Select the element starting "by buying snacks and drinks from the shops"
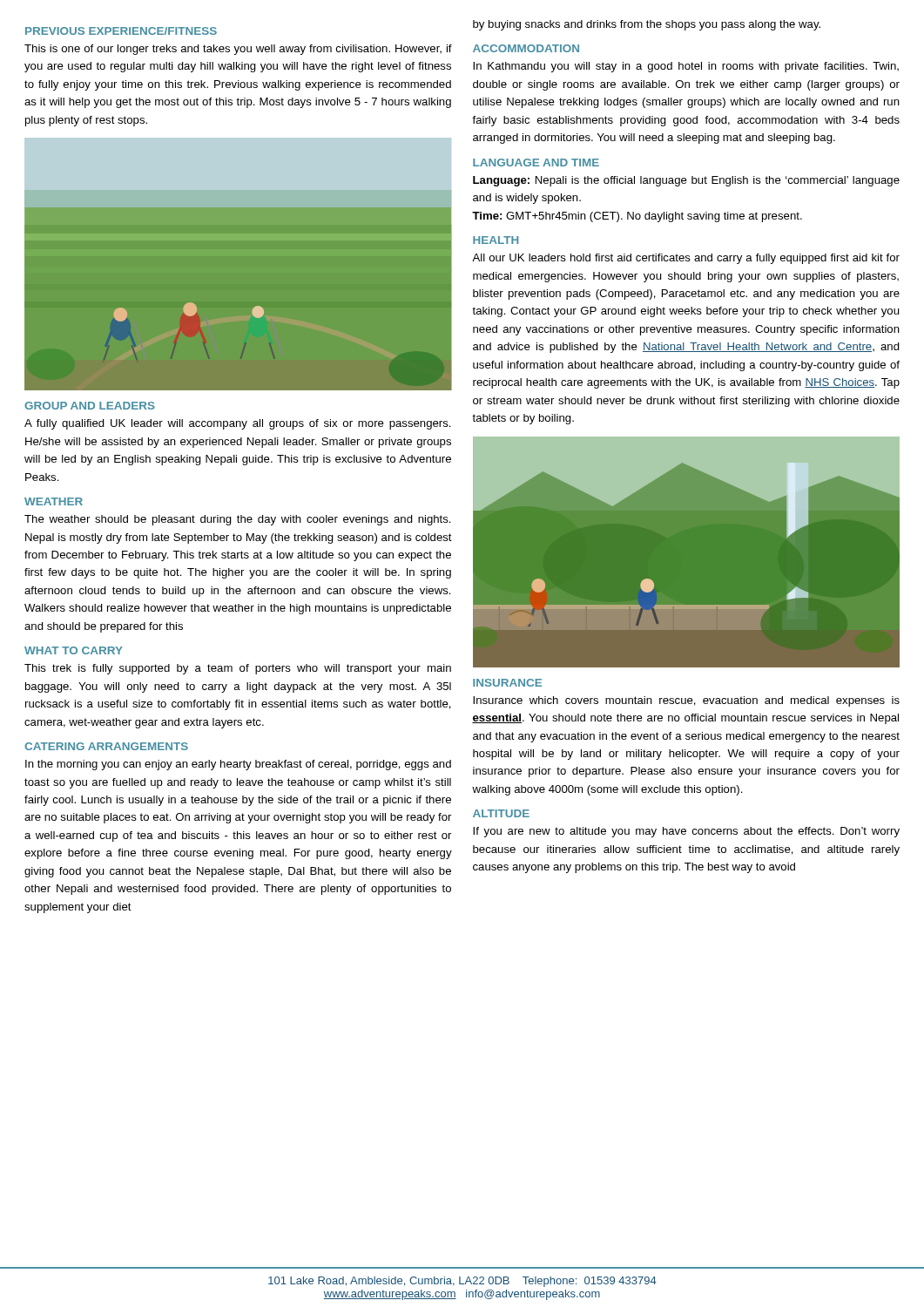 (x=647, y=24)
